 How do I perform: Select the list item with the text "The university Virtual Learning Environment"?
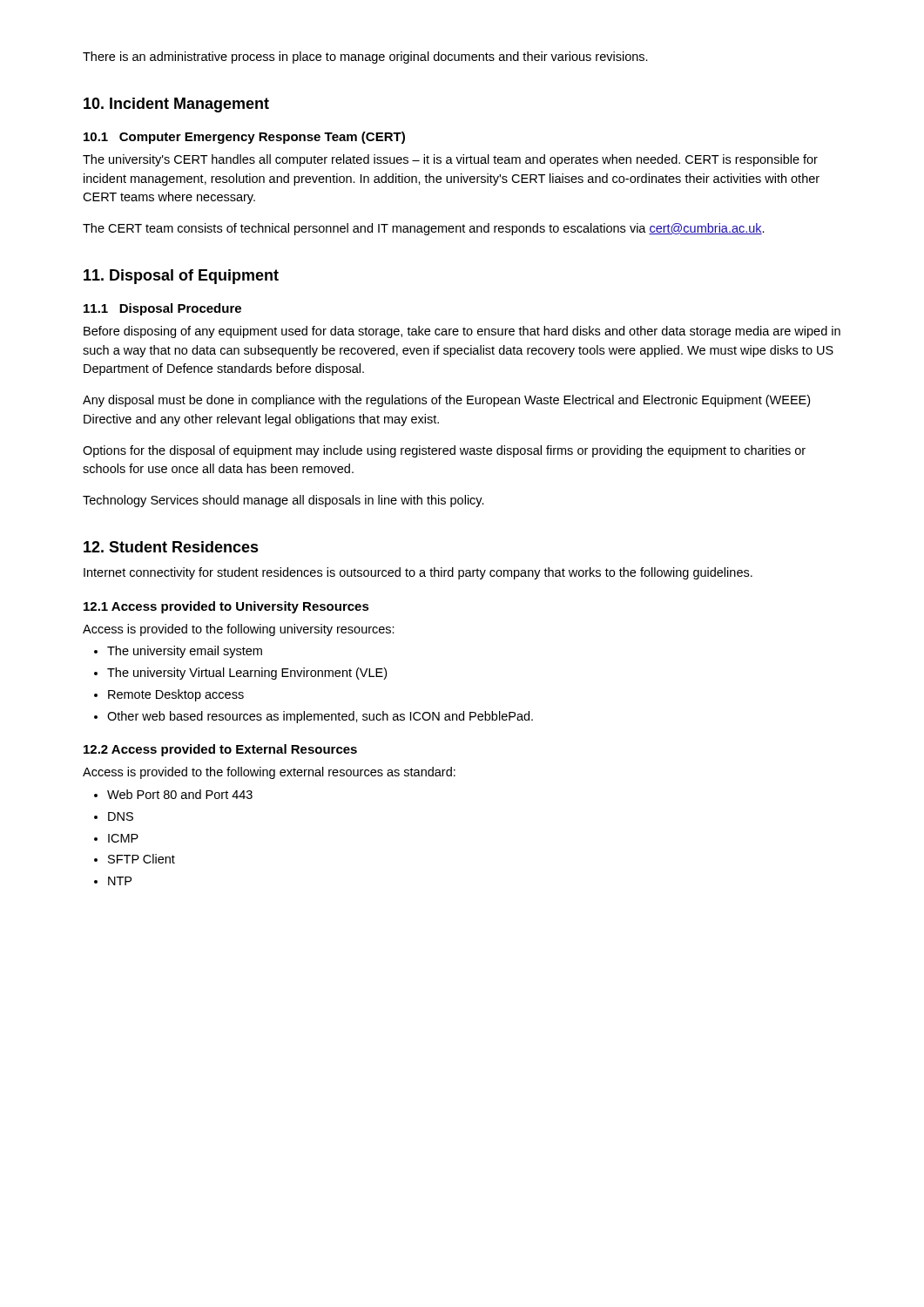(247, 673)
